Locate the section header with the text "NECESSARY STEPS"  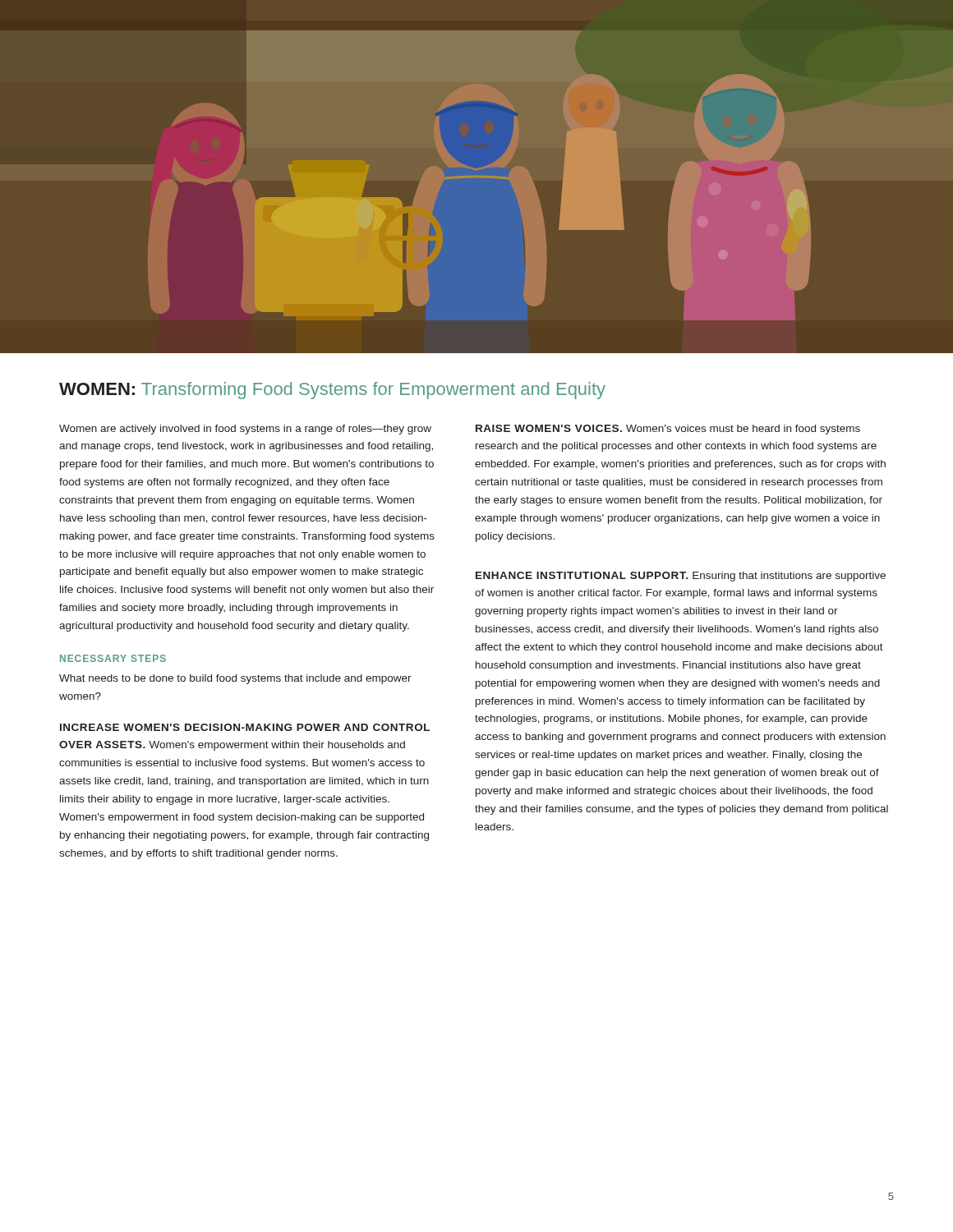pos(113,659)
